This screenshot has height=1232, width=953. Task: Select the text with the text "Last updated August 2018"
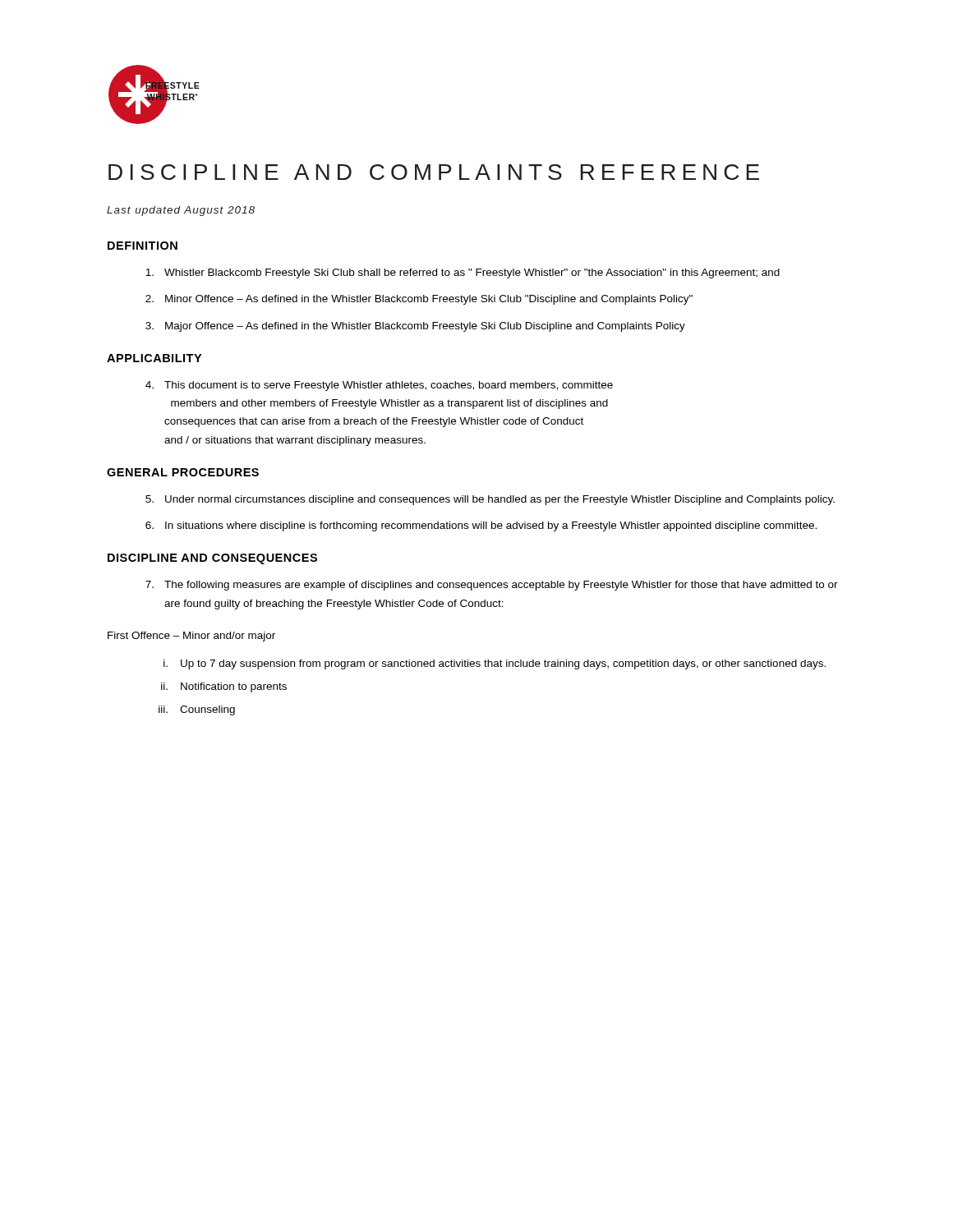pyautogui.click(x=181, y=210)
